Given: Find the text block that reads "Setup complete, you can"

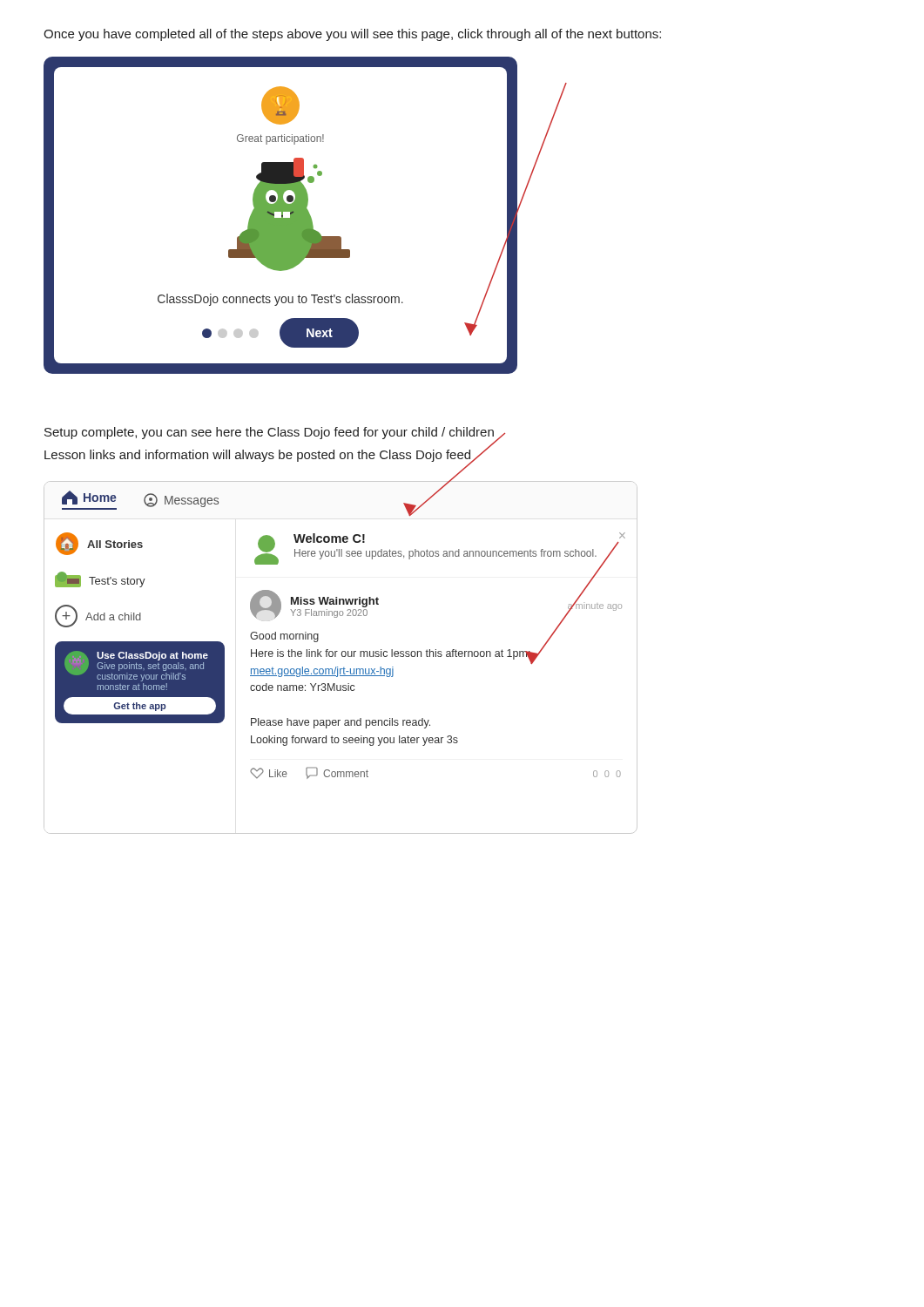Looking at the screenshot, I should (269, 432).
